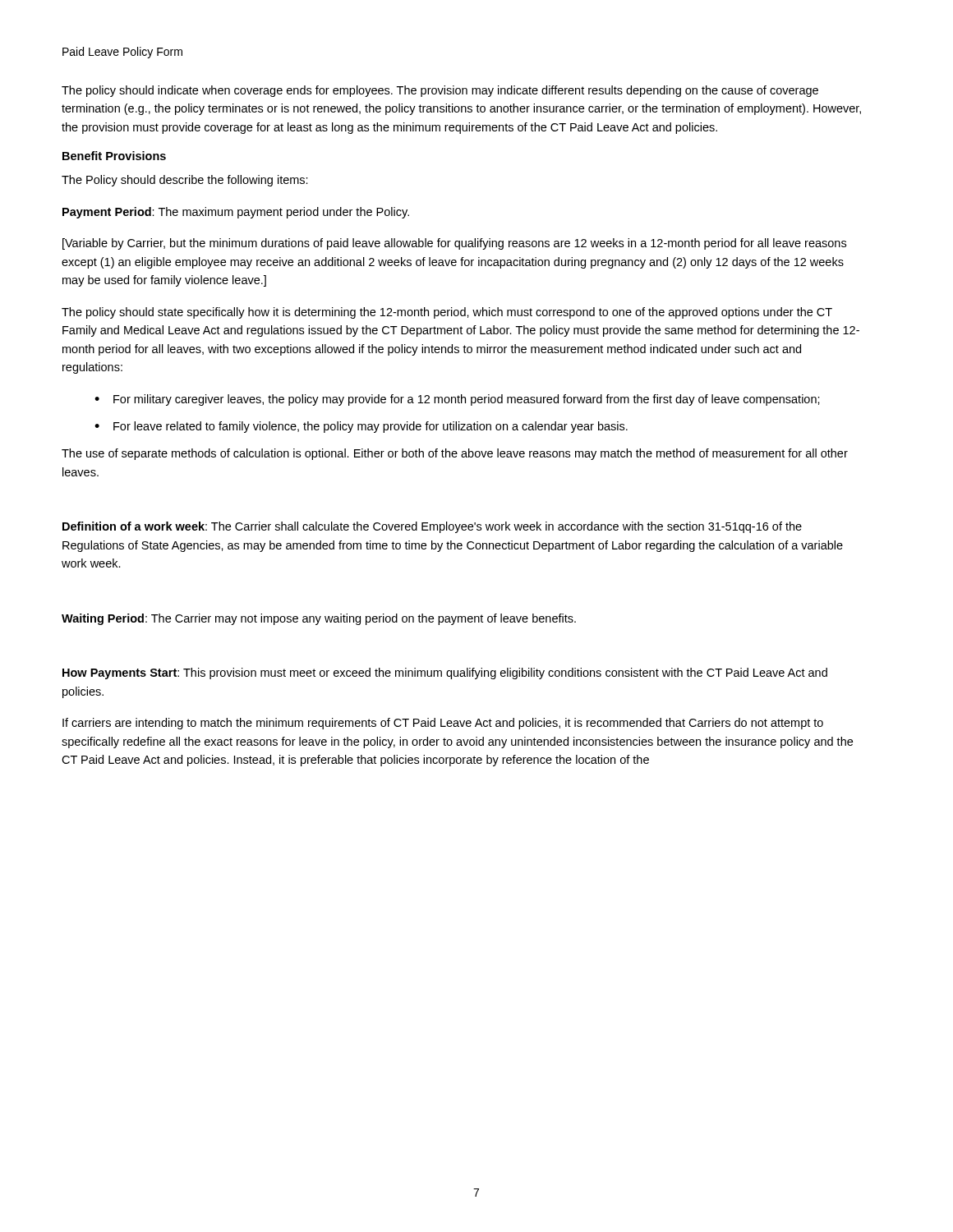
Task: Find the text block starting "The policy should indicate when coverage"
Action: click(462, 109)
